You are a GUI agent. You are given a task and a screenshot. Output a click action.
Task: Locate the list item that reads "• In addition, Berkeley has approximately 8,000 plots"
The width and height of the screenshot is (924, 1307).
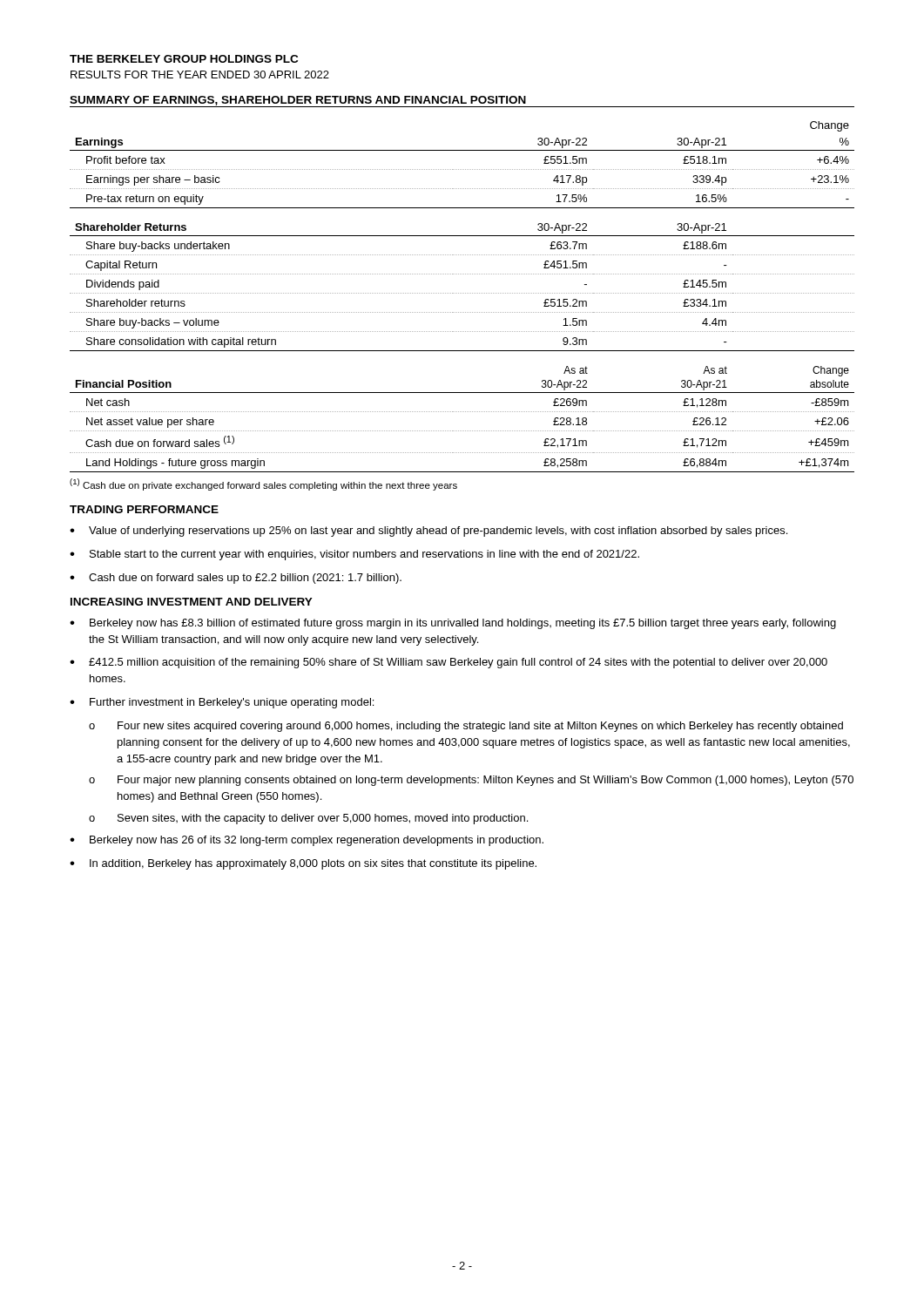point(304,864)
